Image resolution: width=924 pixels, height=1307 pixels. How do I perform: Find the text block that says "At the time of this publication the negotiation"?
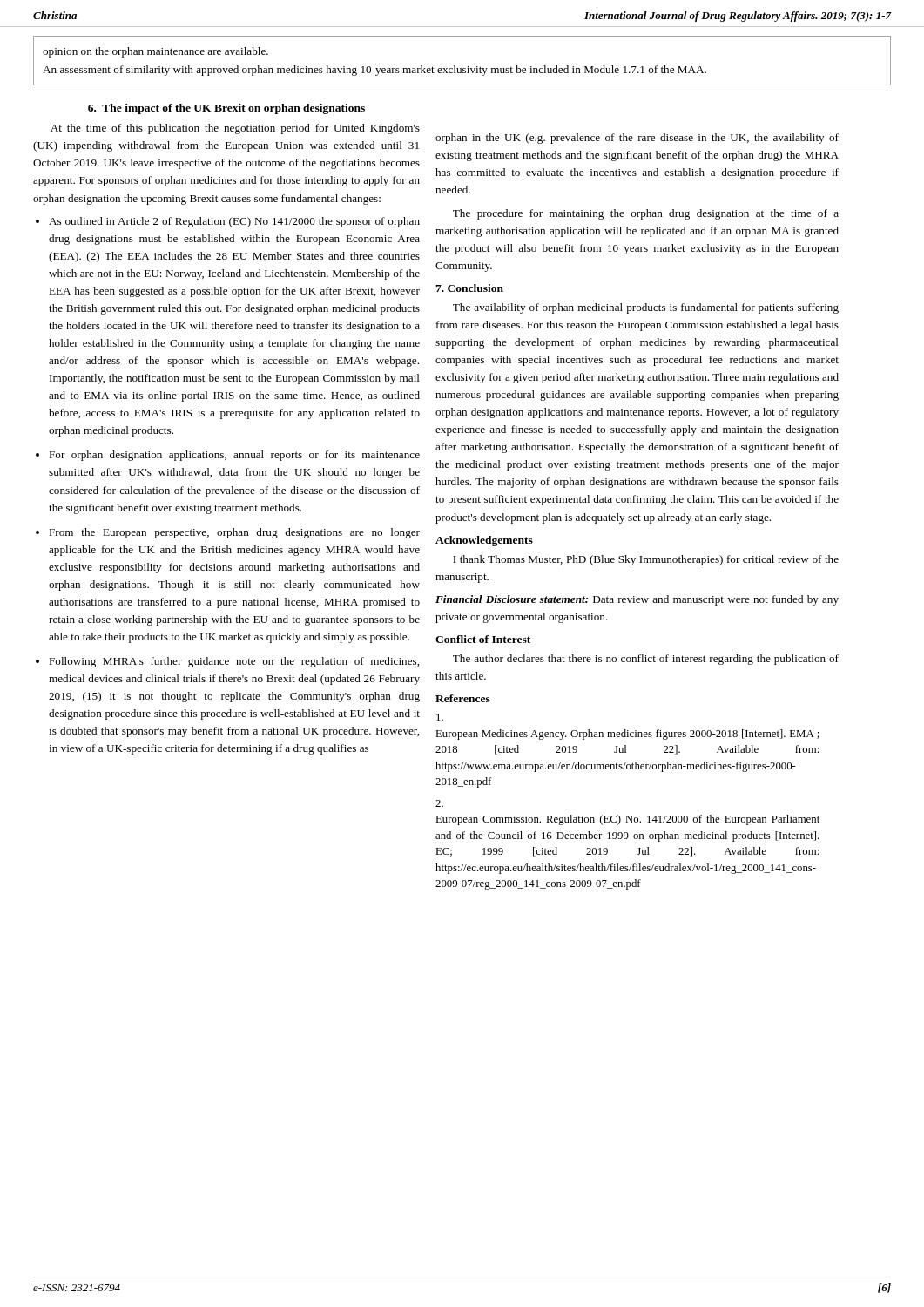point(226,163)
